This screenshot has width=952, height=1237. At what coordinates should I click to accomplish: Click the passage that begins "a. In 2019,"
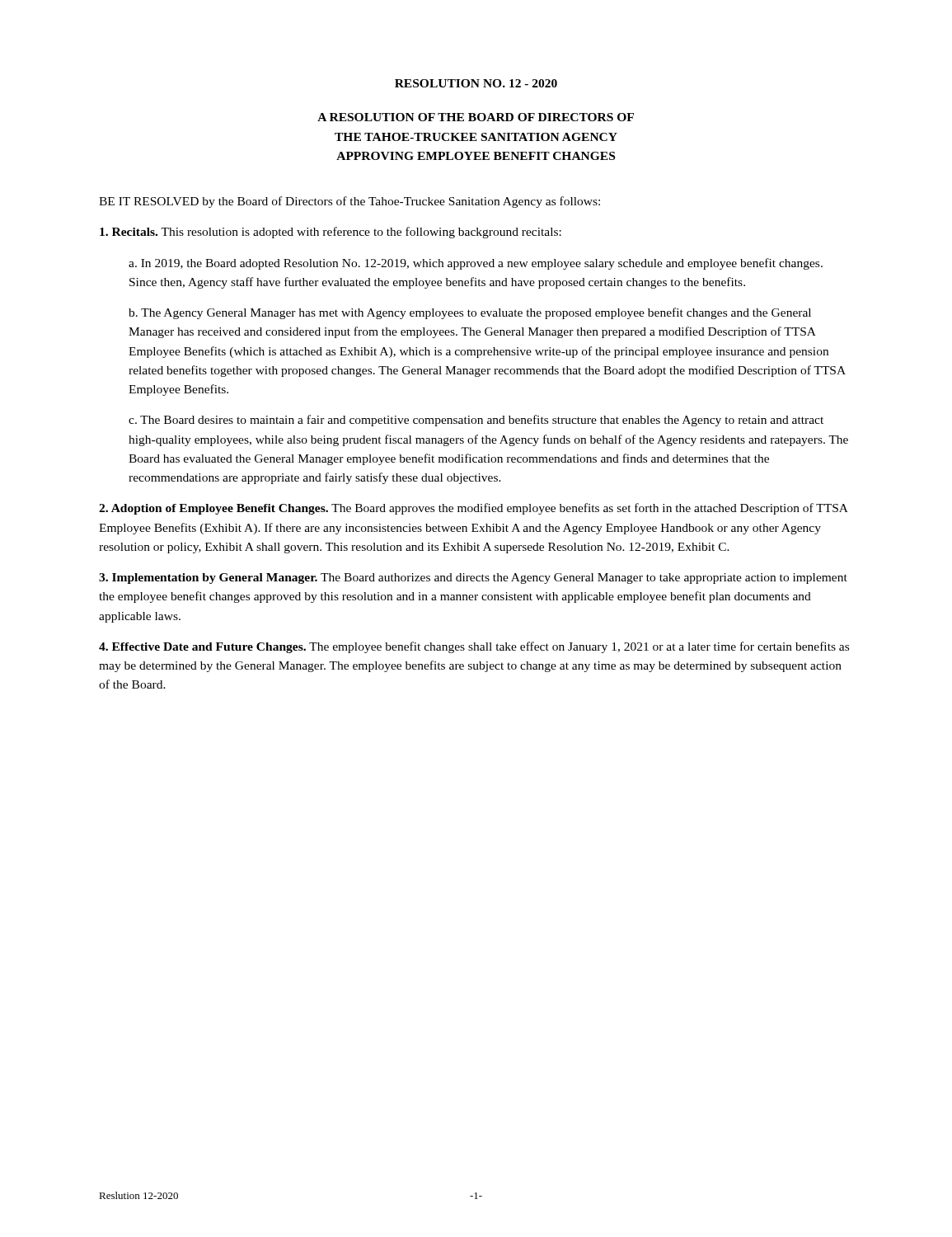coord(476,272)
